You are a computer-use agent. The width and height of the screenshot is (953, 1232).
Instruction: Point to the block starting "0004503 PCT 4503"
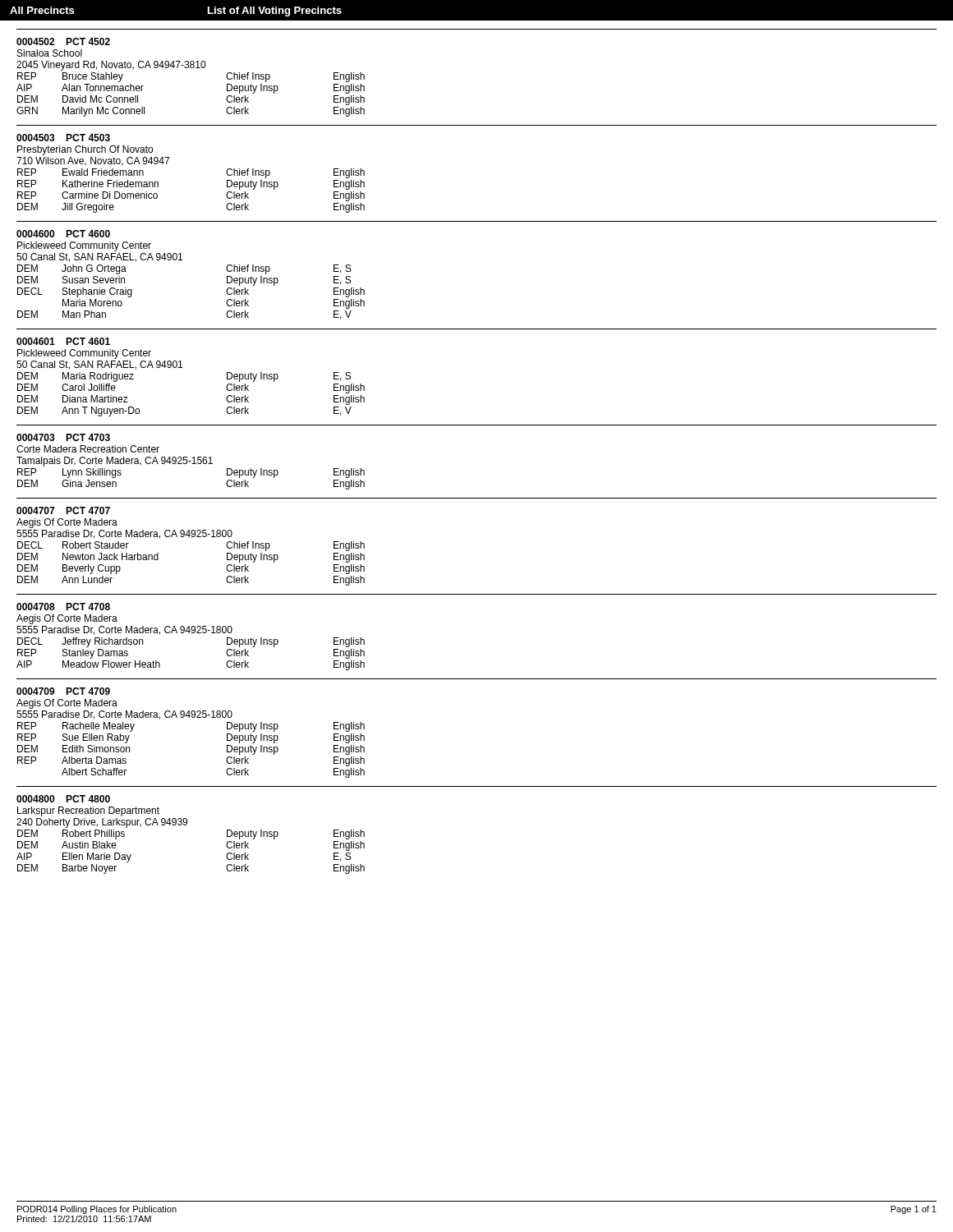pos(63,138)
